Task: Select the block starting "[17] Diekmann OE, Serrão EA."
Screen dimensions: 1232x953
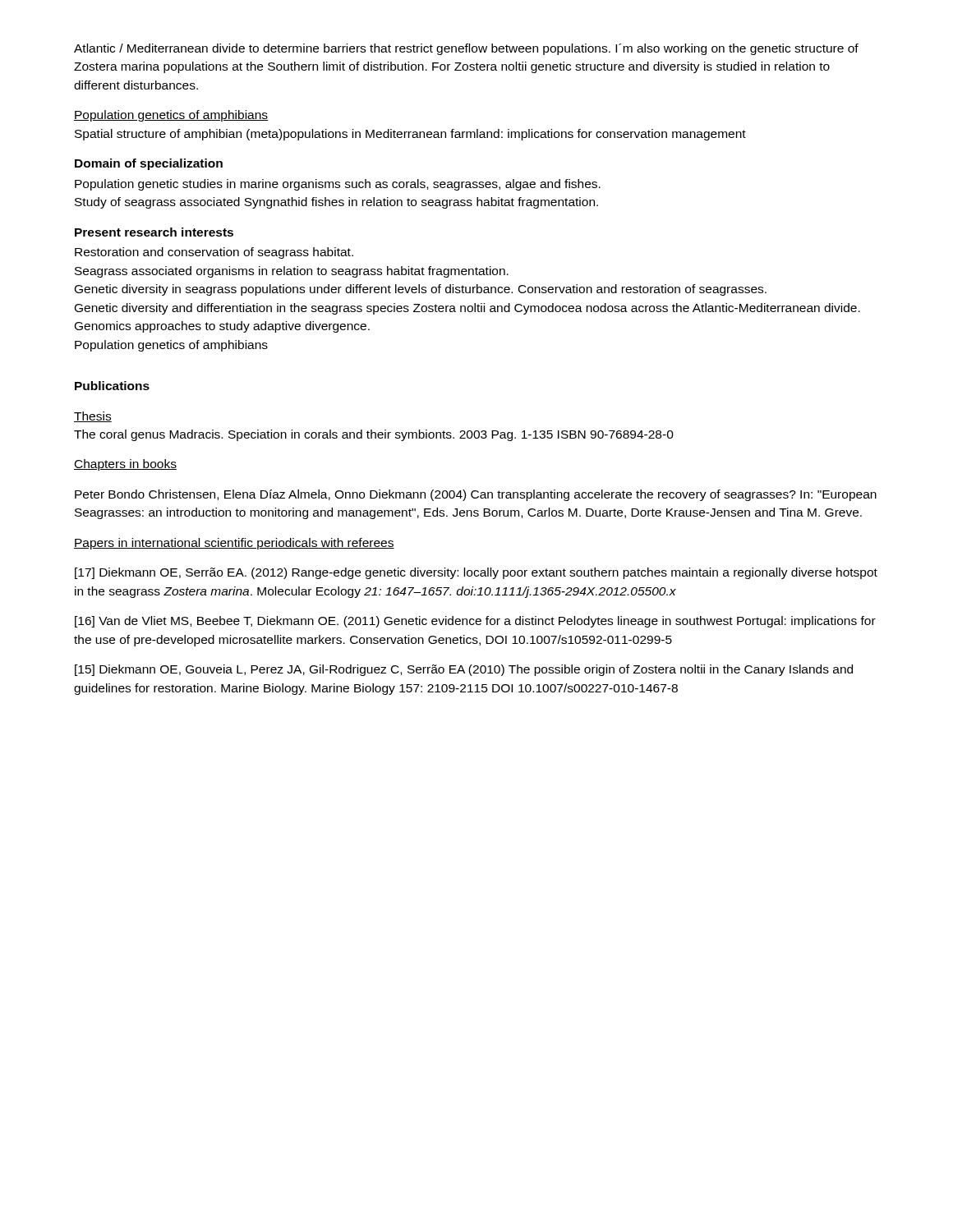Action: (476, 582)
